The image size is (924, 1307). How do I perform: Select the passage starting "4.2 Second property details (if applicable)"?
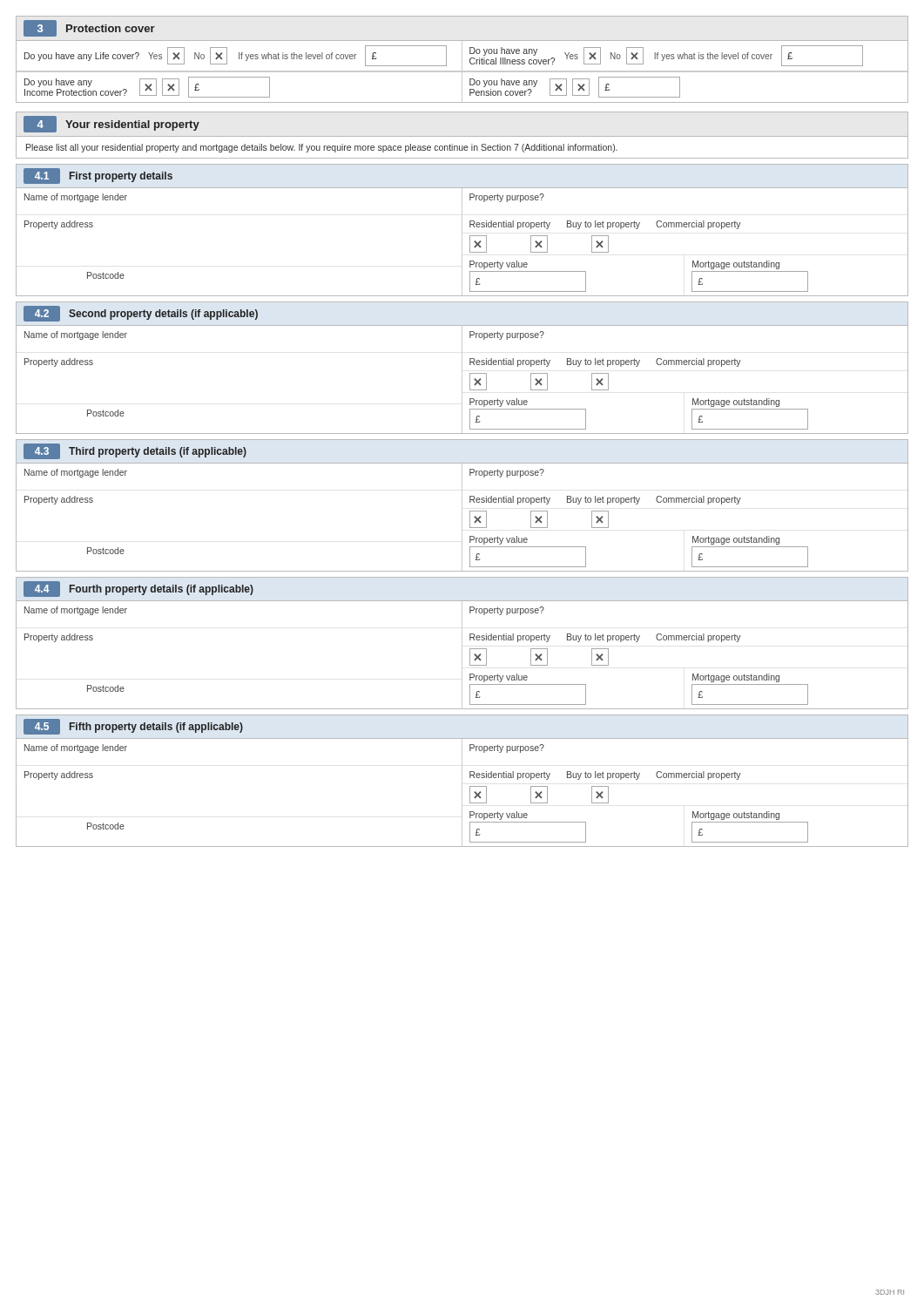tap(141, 314)
